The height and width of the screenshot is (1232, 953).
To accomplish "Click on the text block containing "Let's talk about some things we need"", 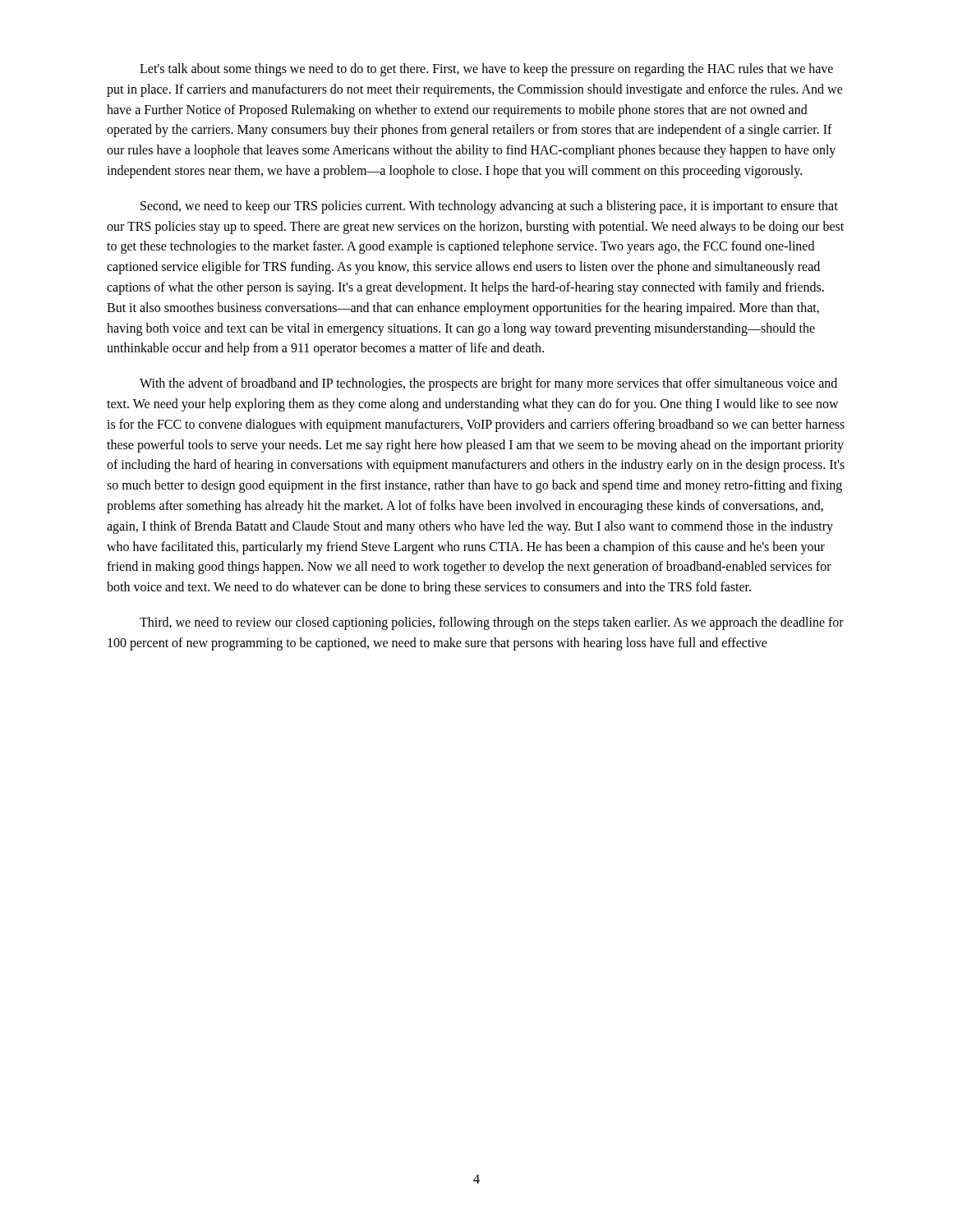I will click(x=476, y=356).
